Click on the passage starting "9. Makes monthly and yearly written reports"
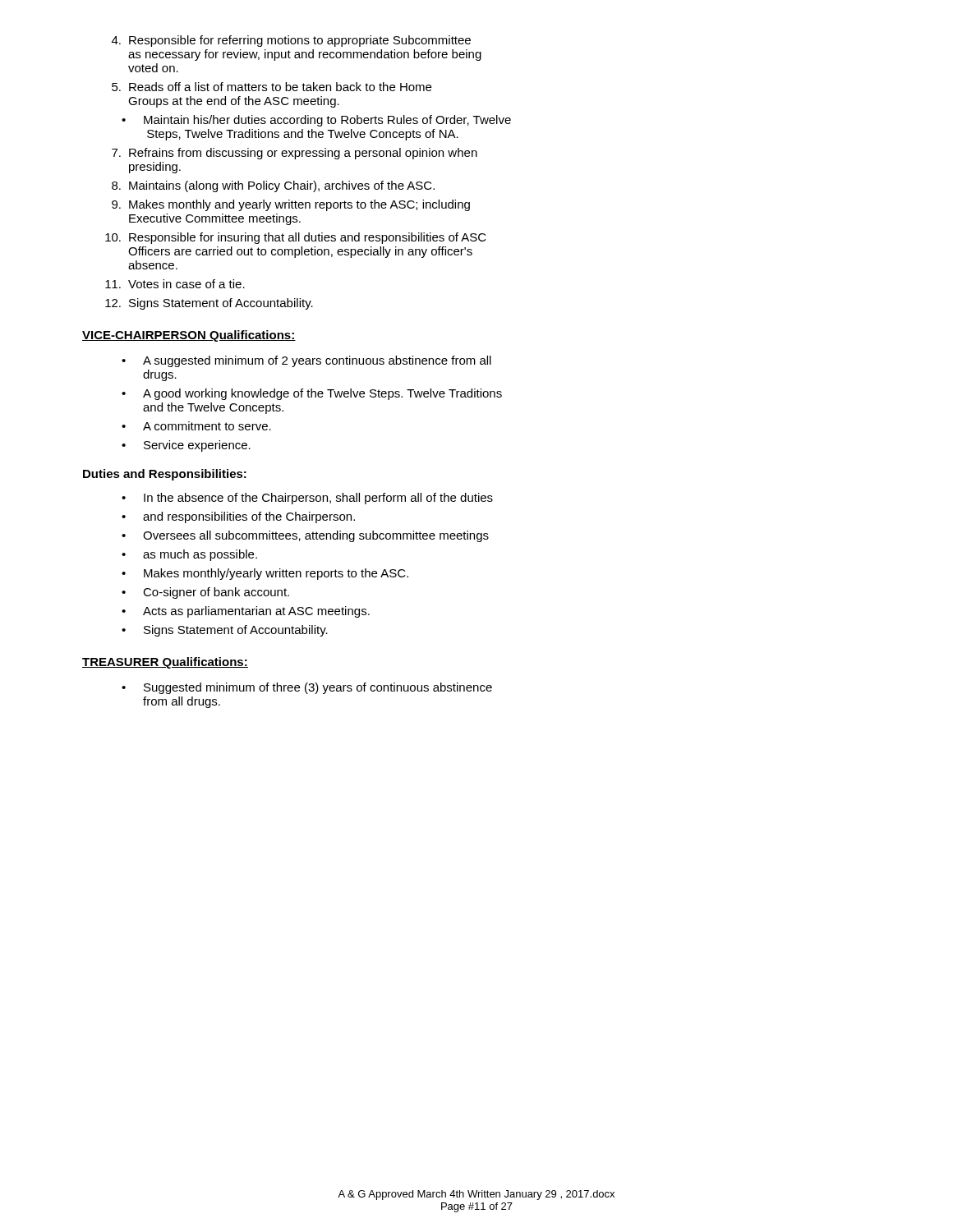Screen dimensions: 1232x953 (x=481, y=211)
